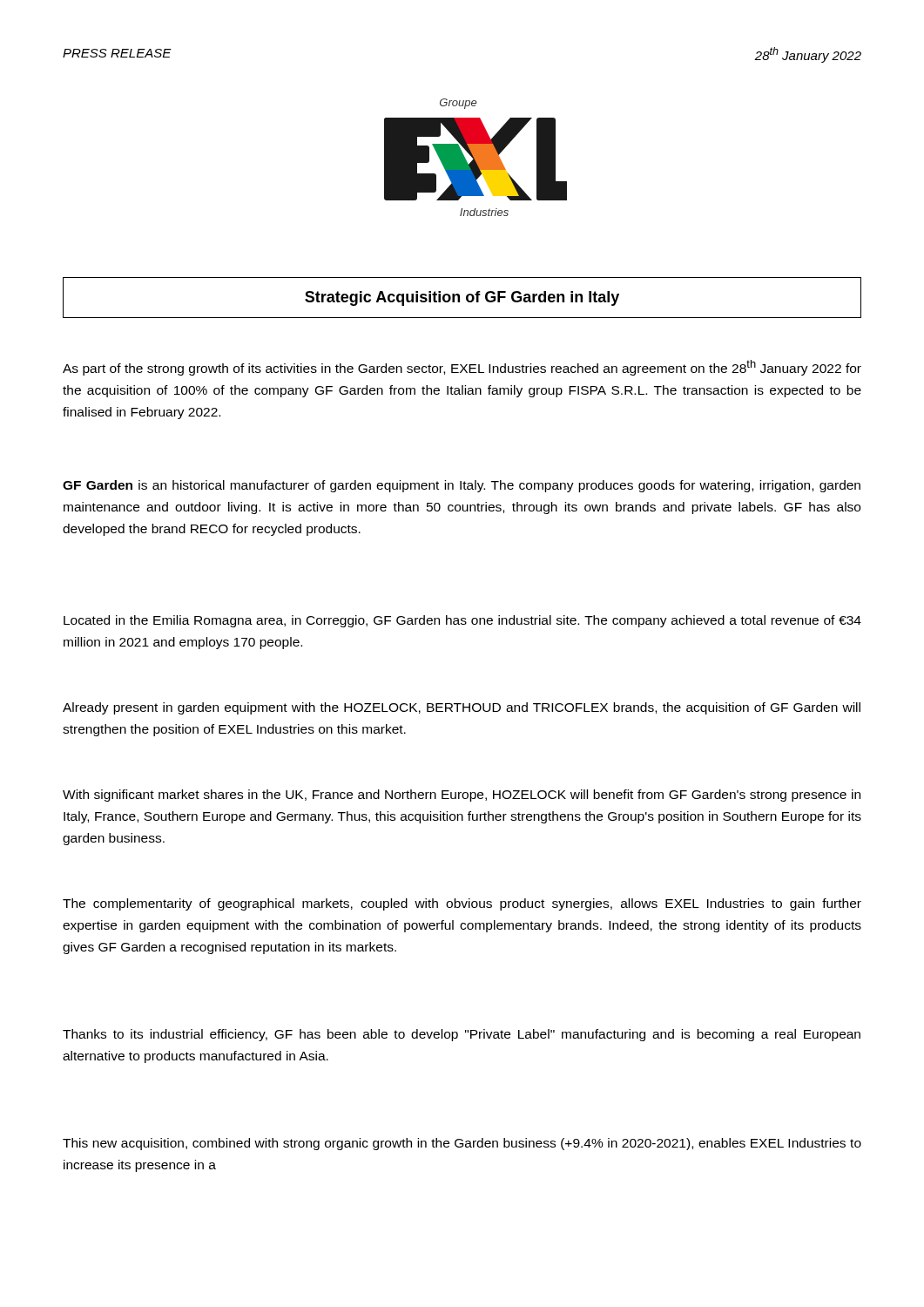Navigate to the text block starting "Already present in"
The image size is (924, 1307).
click(x=462, y=718)
